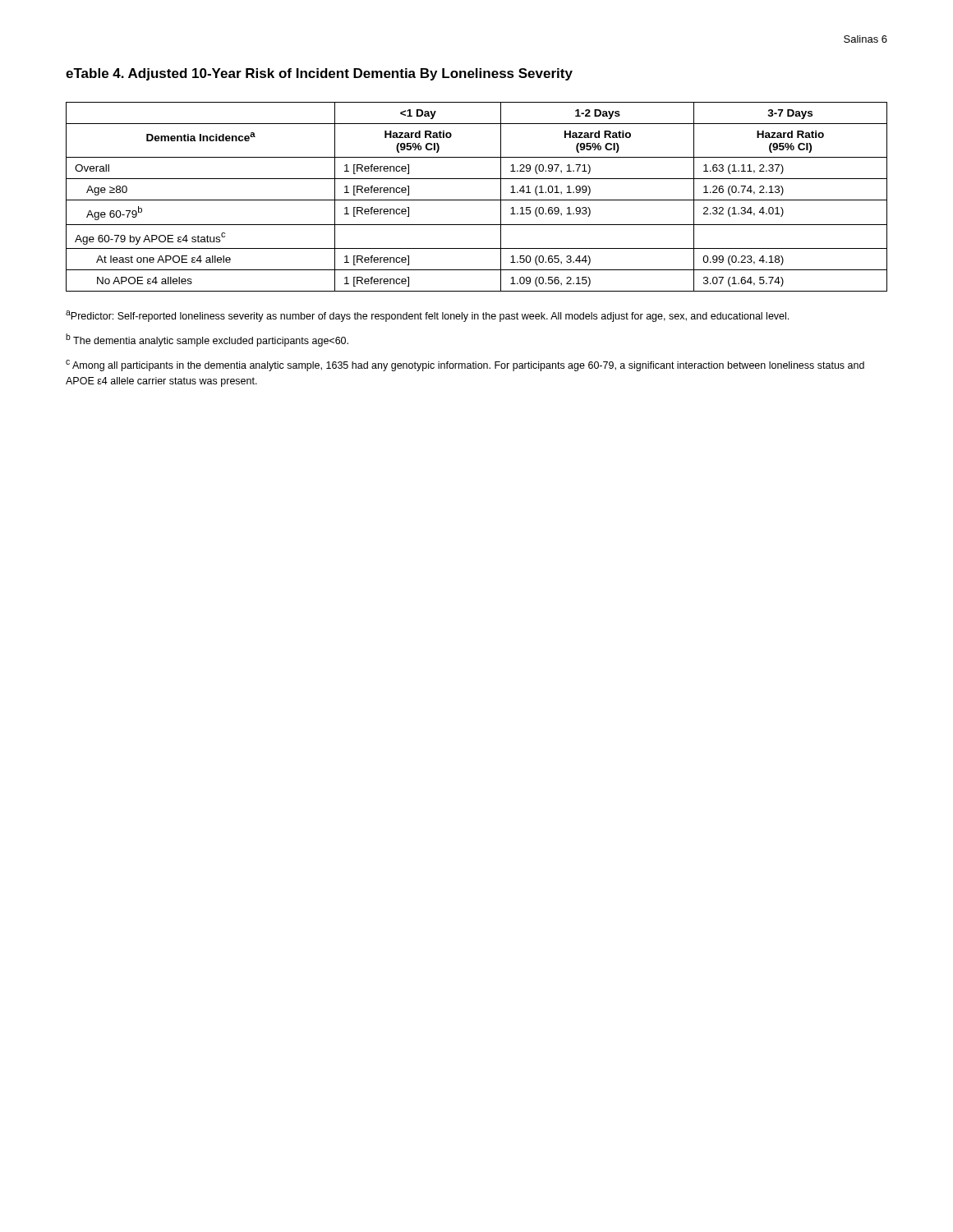Viewport: 953px width, 1232px height.
Task: Locate the footnote that says "aPredictor: Self-reported loneliness severity as number"
Action: tap(476, 315)
